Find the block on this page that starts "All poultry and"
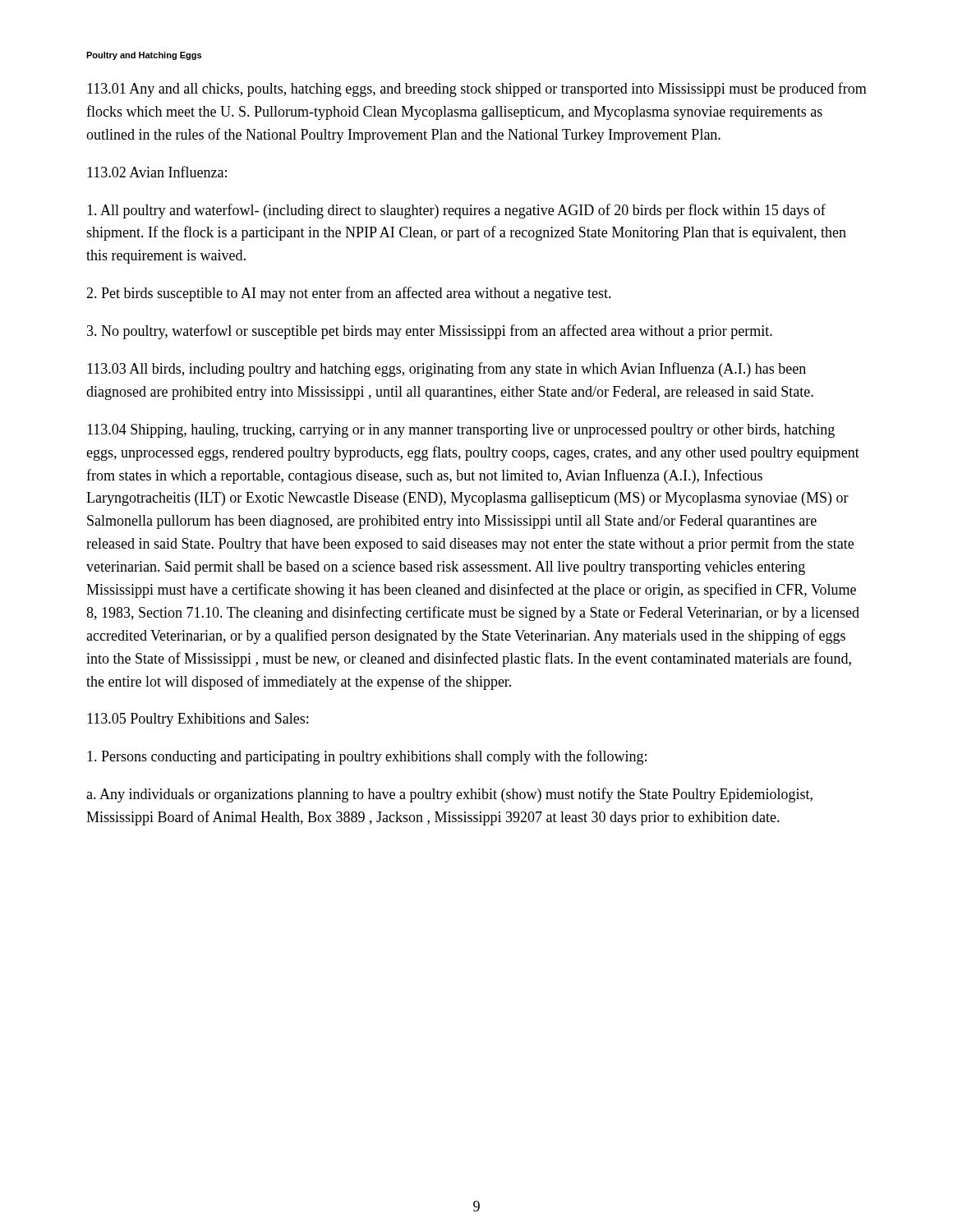 (x=466, y=233)
